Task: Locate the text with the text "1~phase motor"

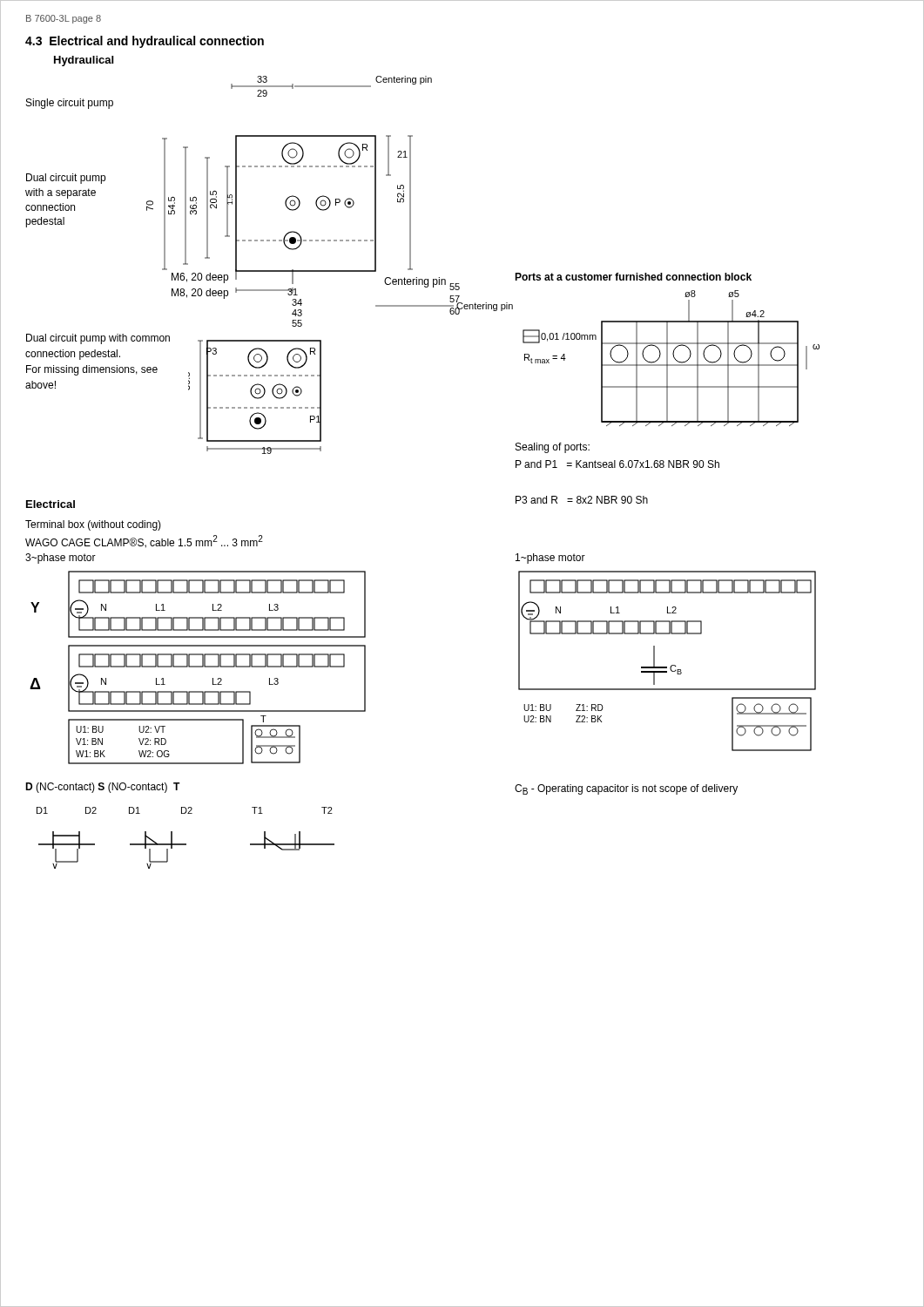Action: click(x=550, y=558)
